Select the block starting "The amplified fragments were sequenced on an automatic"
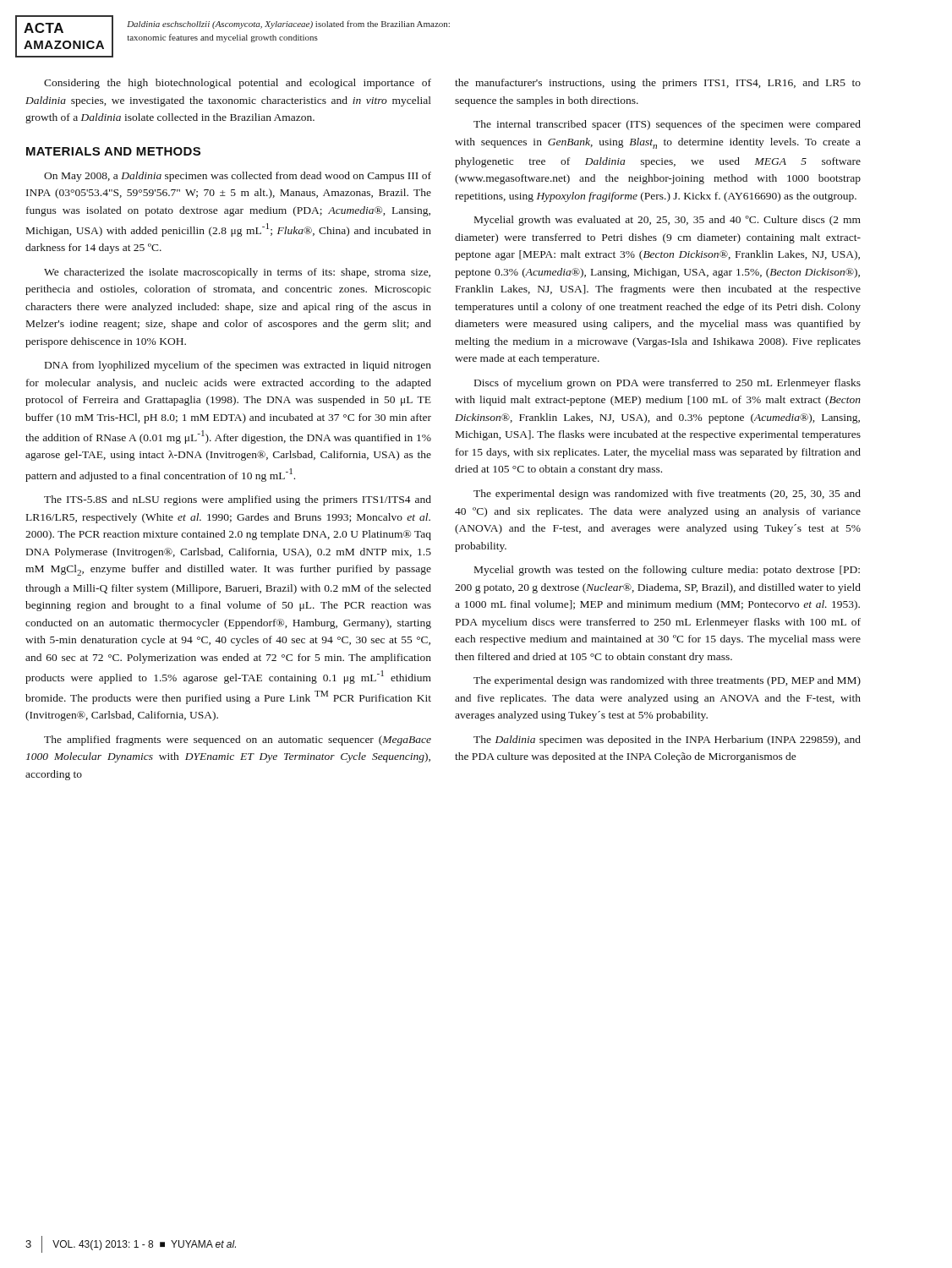The height and width of the screenshot is (1268, 952). pyautogui.click(x=228, y=757)
